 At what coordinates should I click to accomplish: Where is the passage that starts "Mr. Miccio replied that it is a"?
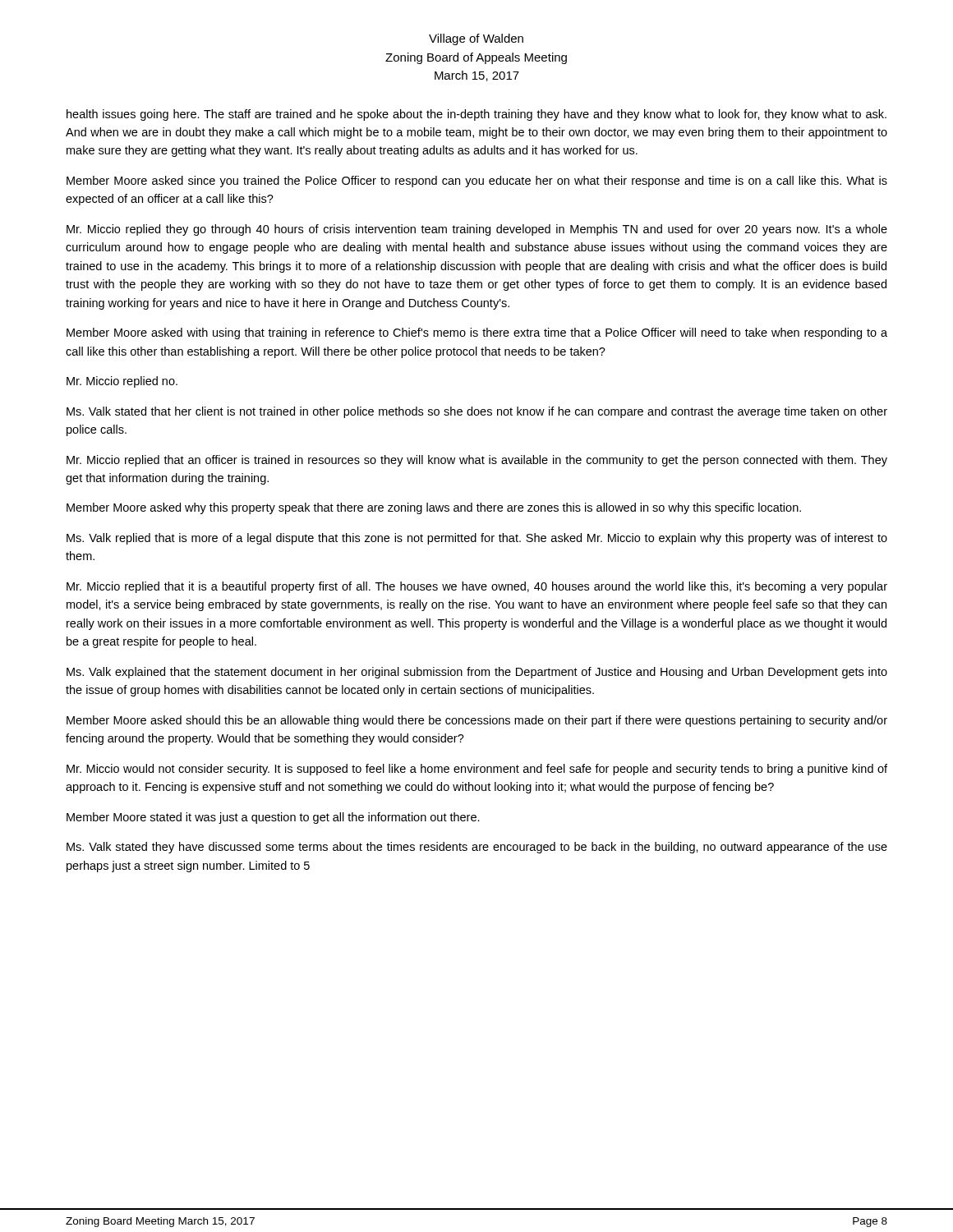(x=476, y=614)
